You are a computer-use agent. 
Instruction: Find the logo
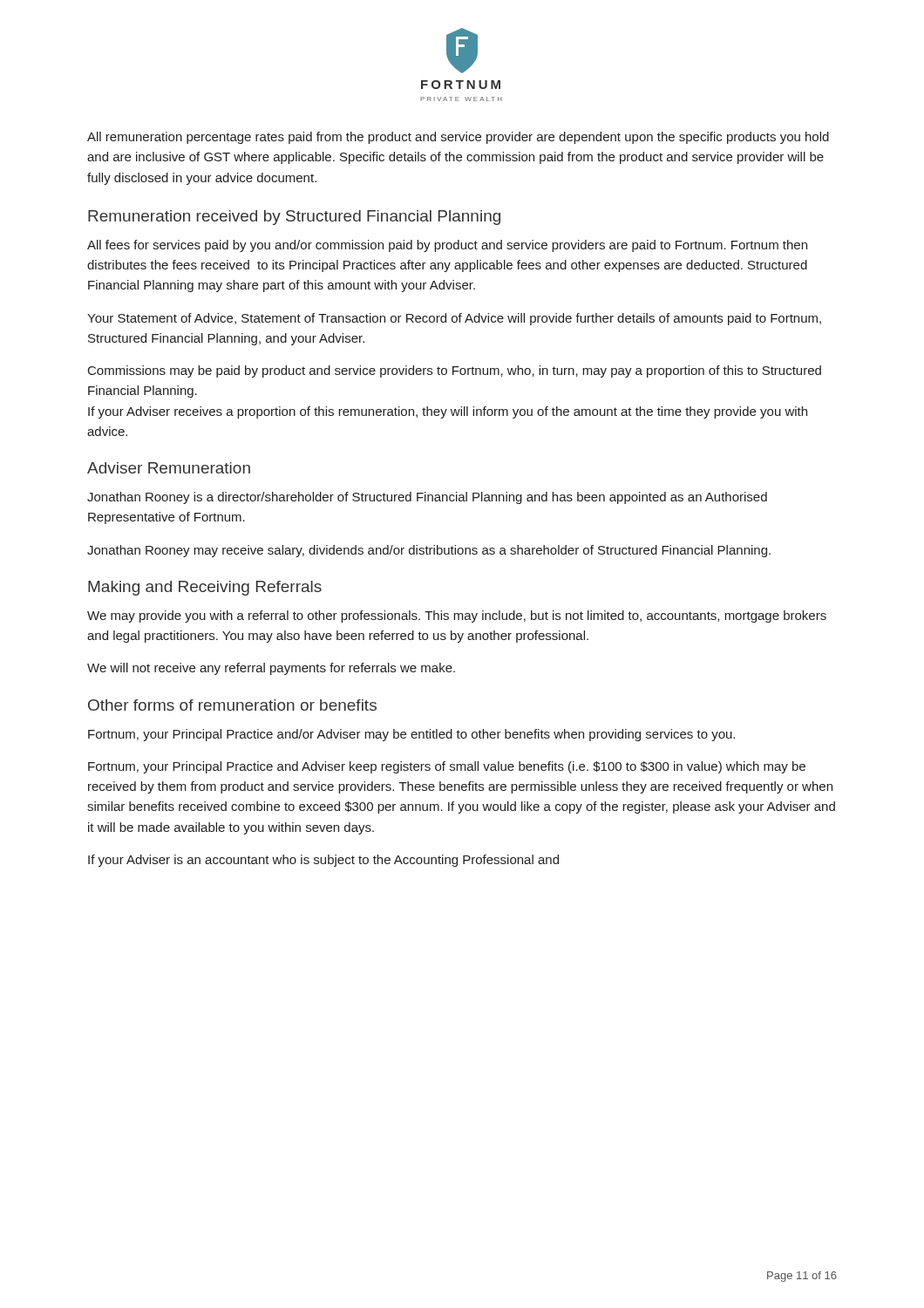462,67
